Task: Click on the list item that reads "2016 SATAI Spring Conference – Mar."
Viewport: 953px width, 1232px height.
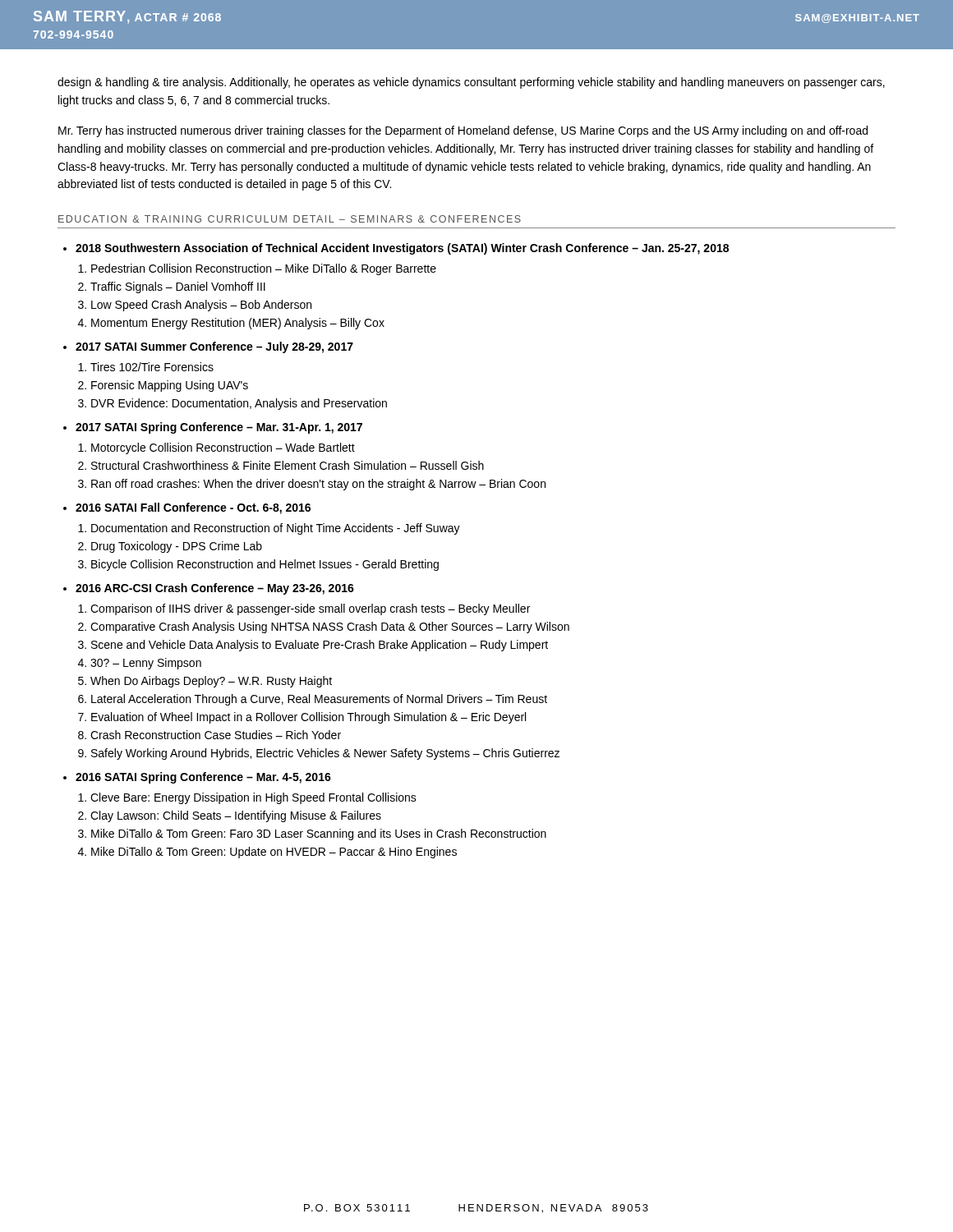Action: [203, 778]
